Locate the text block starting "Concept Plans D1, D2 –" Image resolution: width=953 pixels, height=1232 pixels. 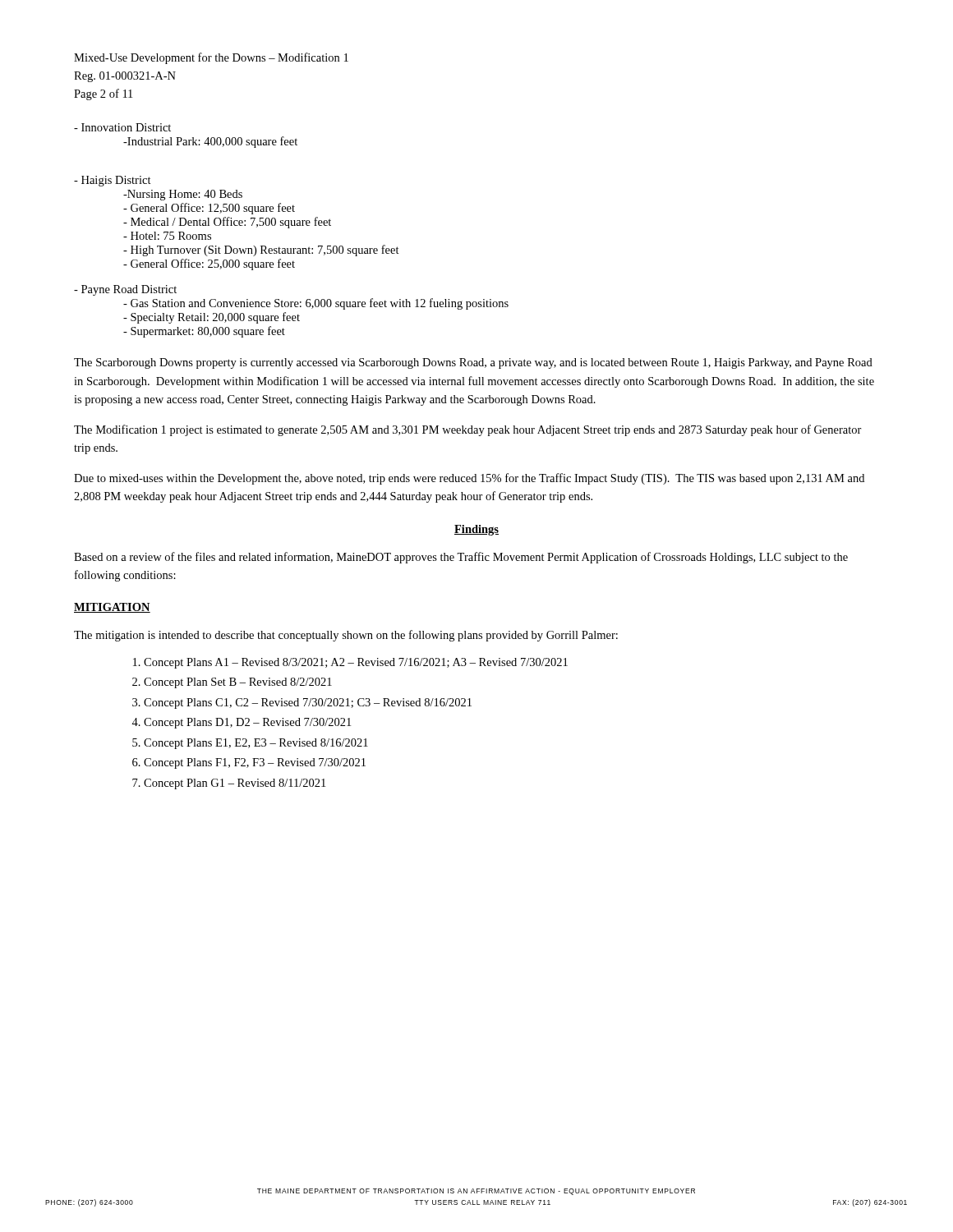point(248,722)
